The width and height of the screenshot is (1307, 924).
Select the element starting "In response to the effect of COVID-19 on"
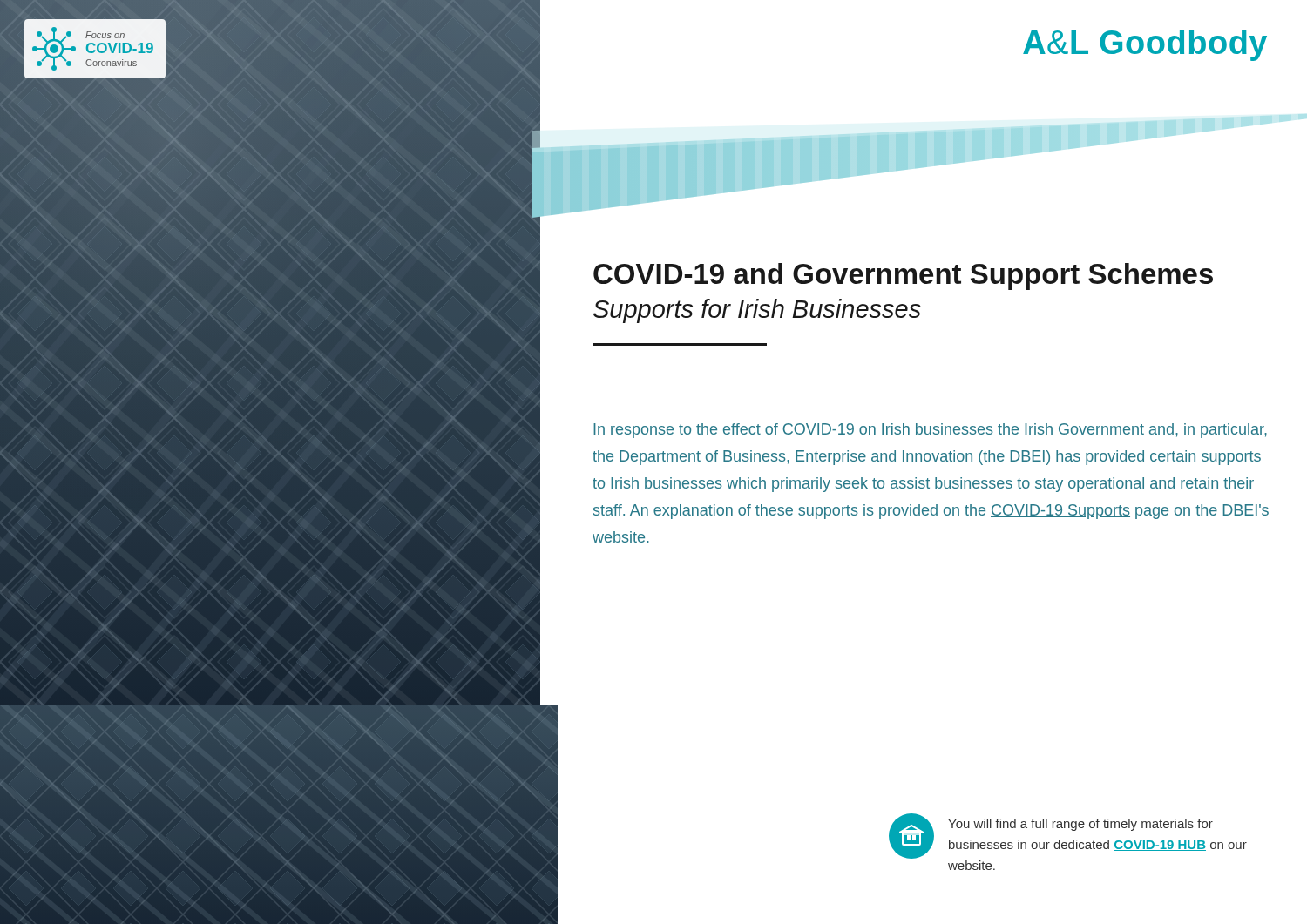pyautogui.click(x=932, y=484)
